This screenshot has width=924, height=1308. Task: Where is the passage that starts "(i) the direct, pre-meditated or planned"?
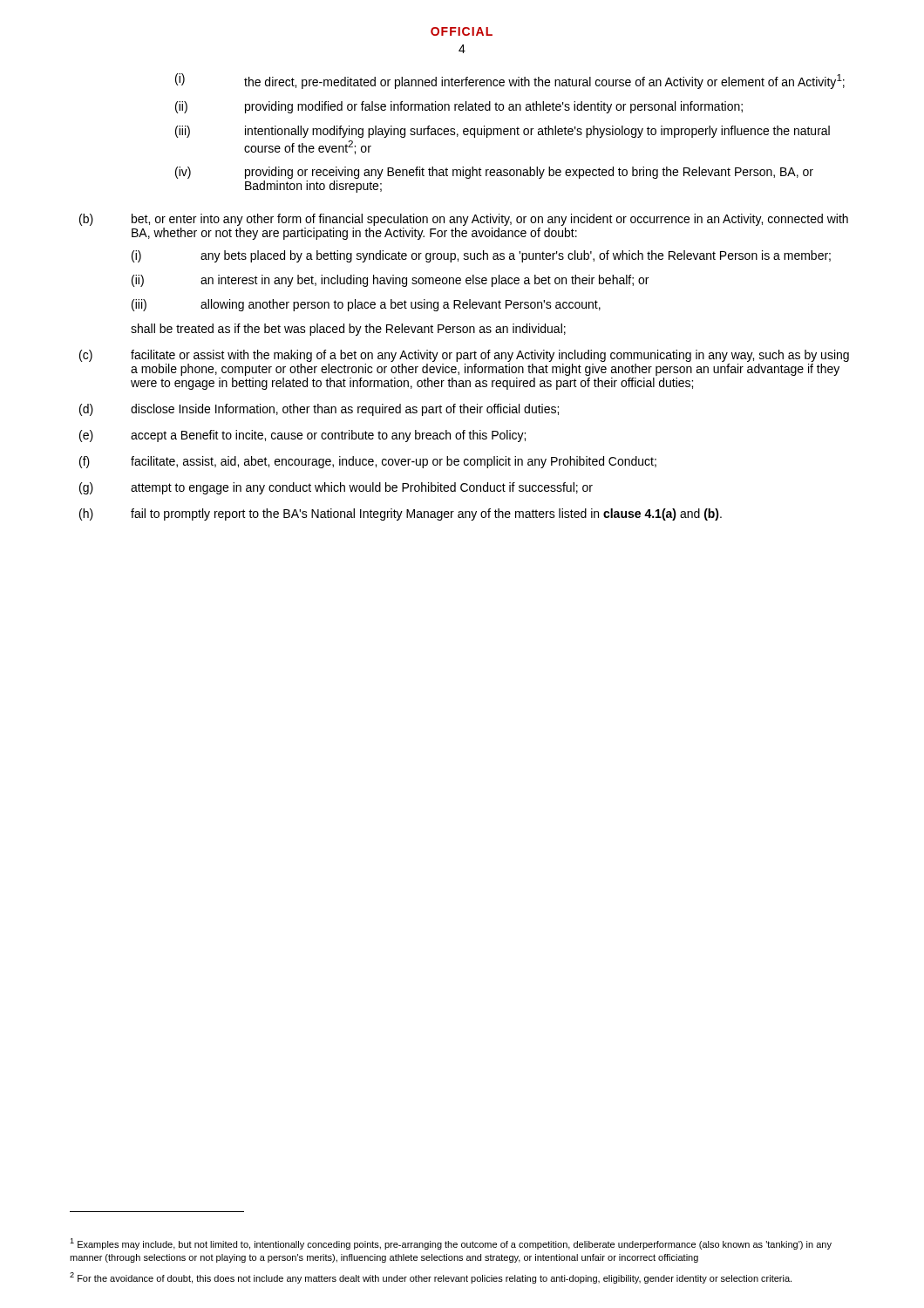[514, 80]
